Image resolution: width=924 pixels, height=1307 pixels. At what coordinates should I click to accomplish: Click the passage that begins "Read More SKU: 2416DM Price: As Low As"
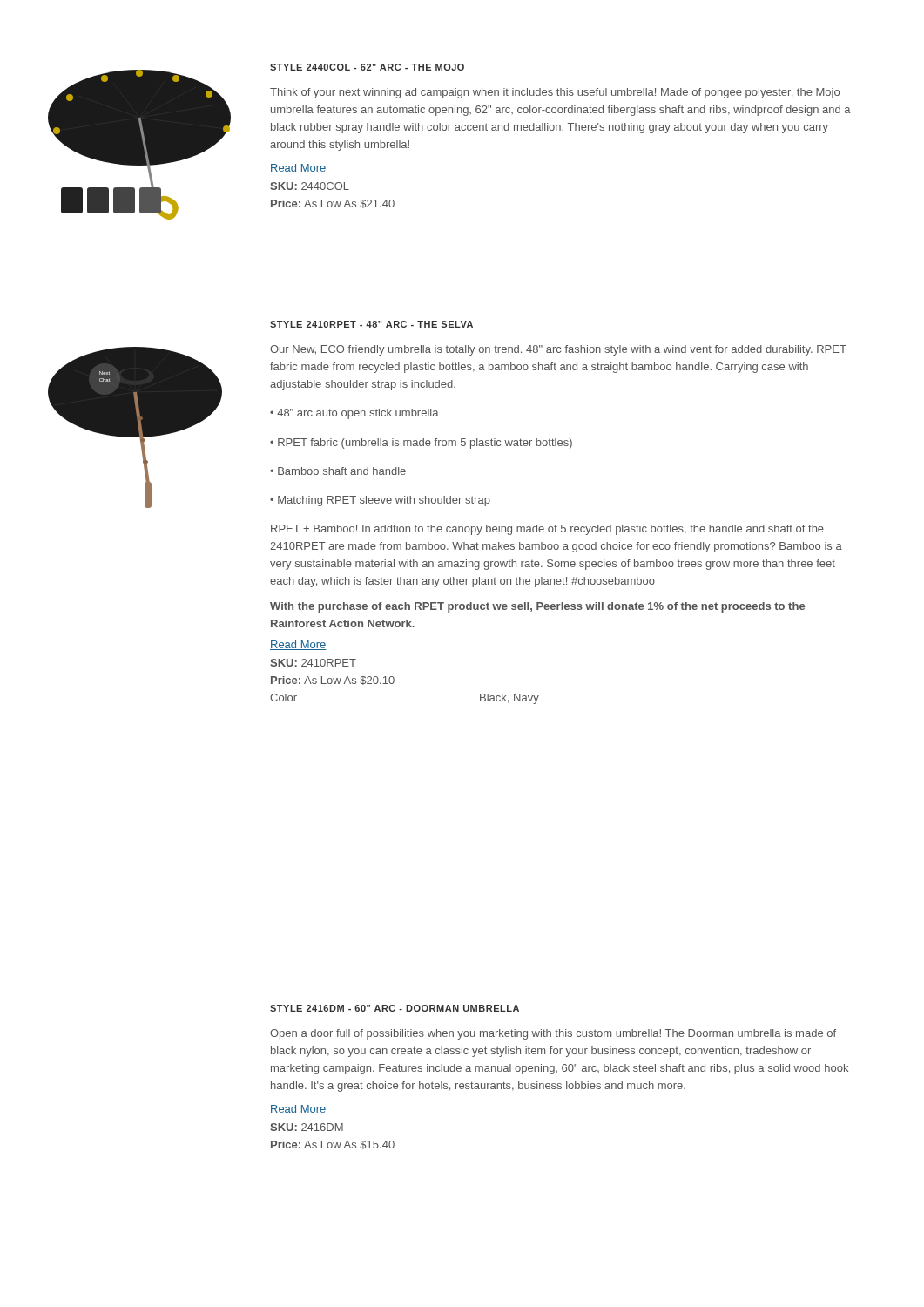pos(298,1110)
